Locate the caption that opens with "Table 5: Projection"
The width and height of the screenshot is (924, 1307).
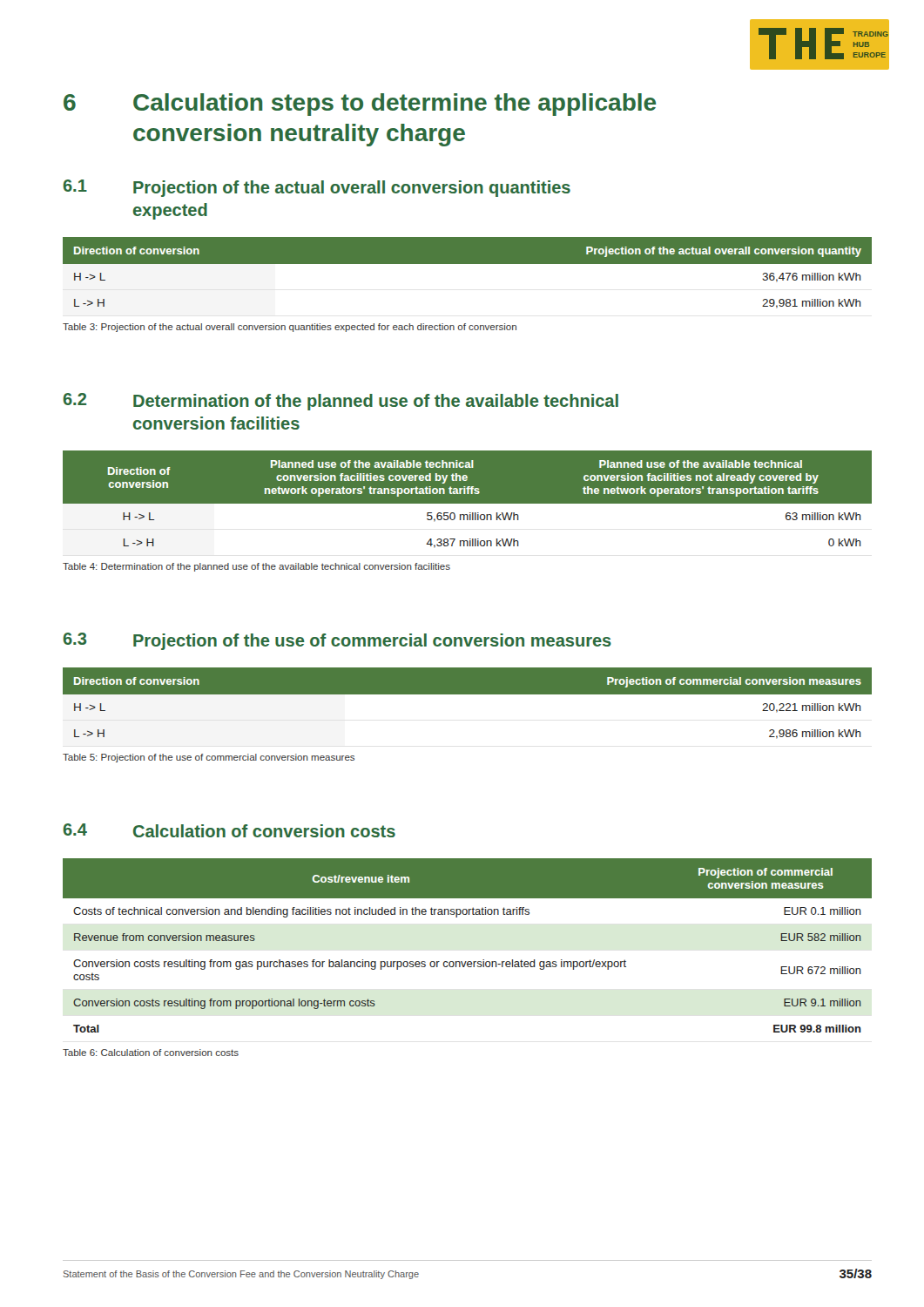[209, 757]
